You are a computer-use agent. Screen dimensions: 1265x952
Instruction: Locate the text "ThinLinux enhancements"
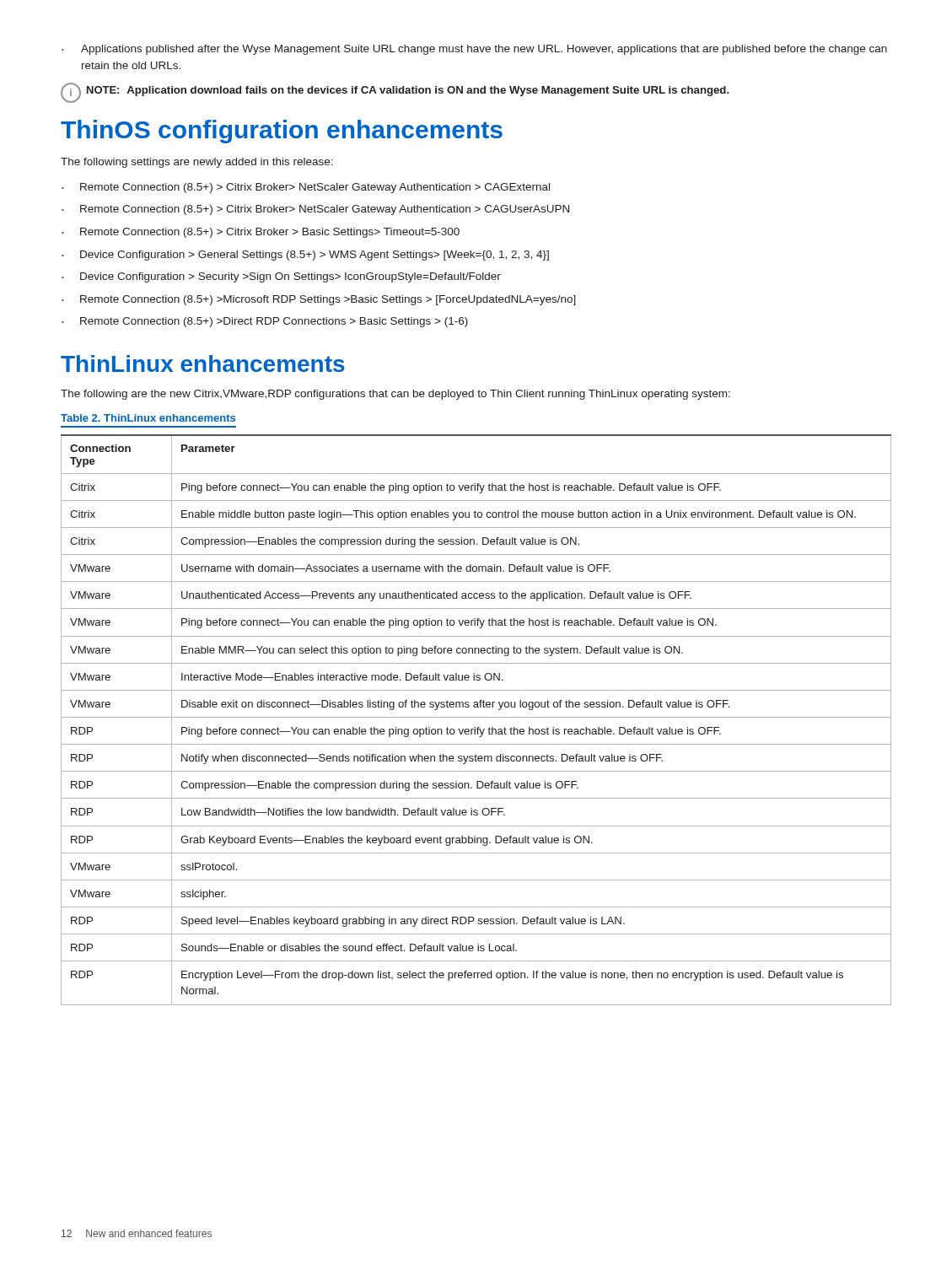(x=203, y=363)
